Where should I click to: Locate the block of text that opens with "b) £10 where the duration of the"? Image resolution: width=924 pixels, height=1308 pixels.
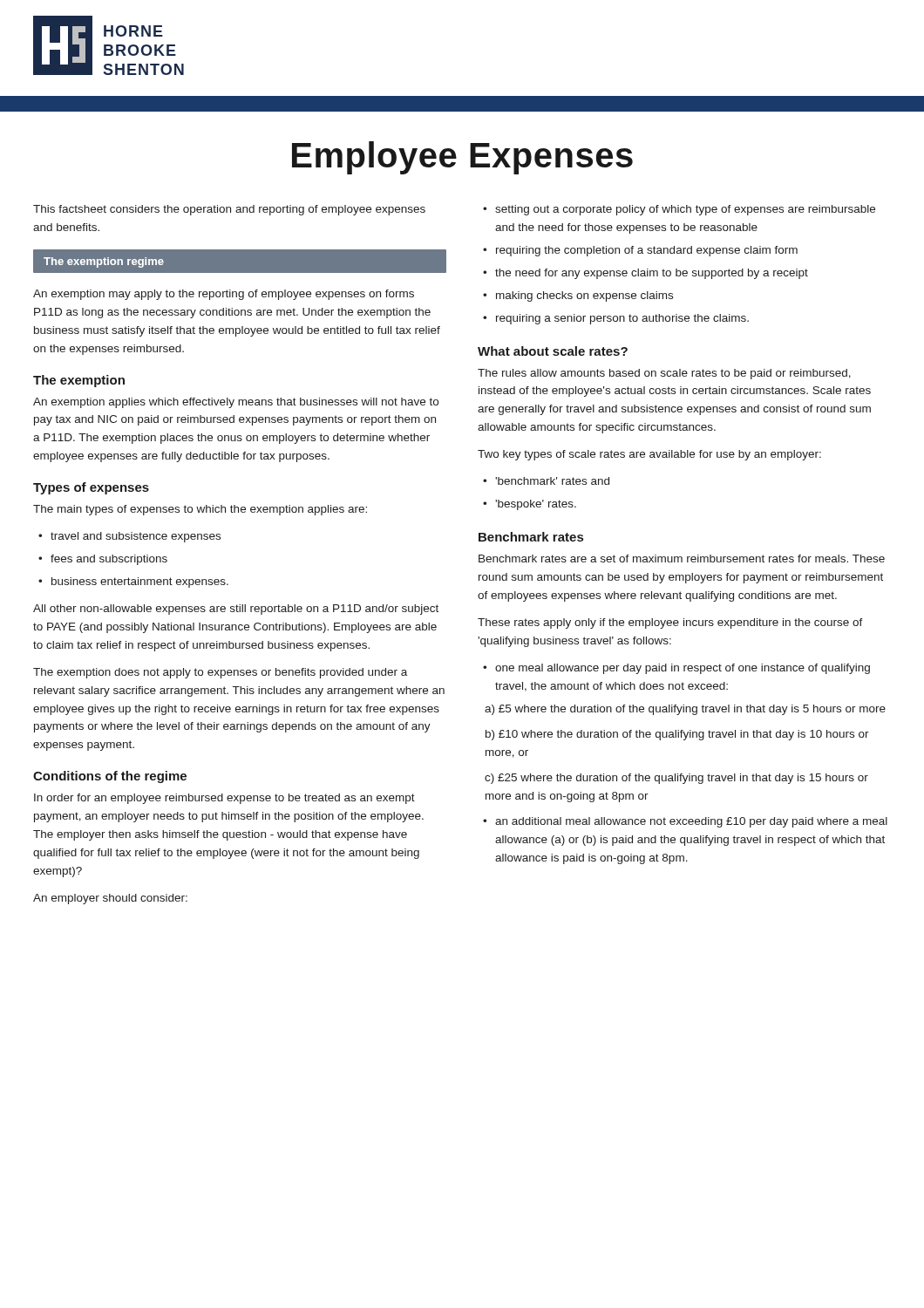tap(677, 743)
